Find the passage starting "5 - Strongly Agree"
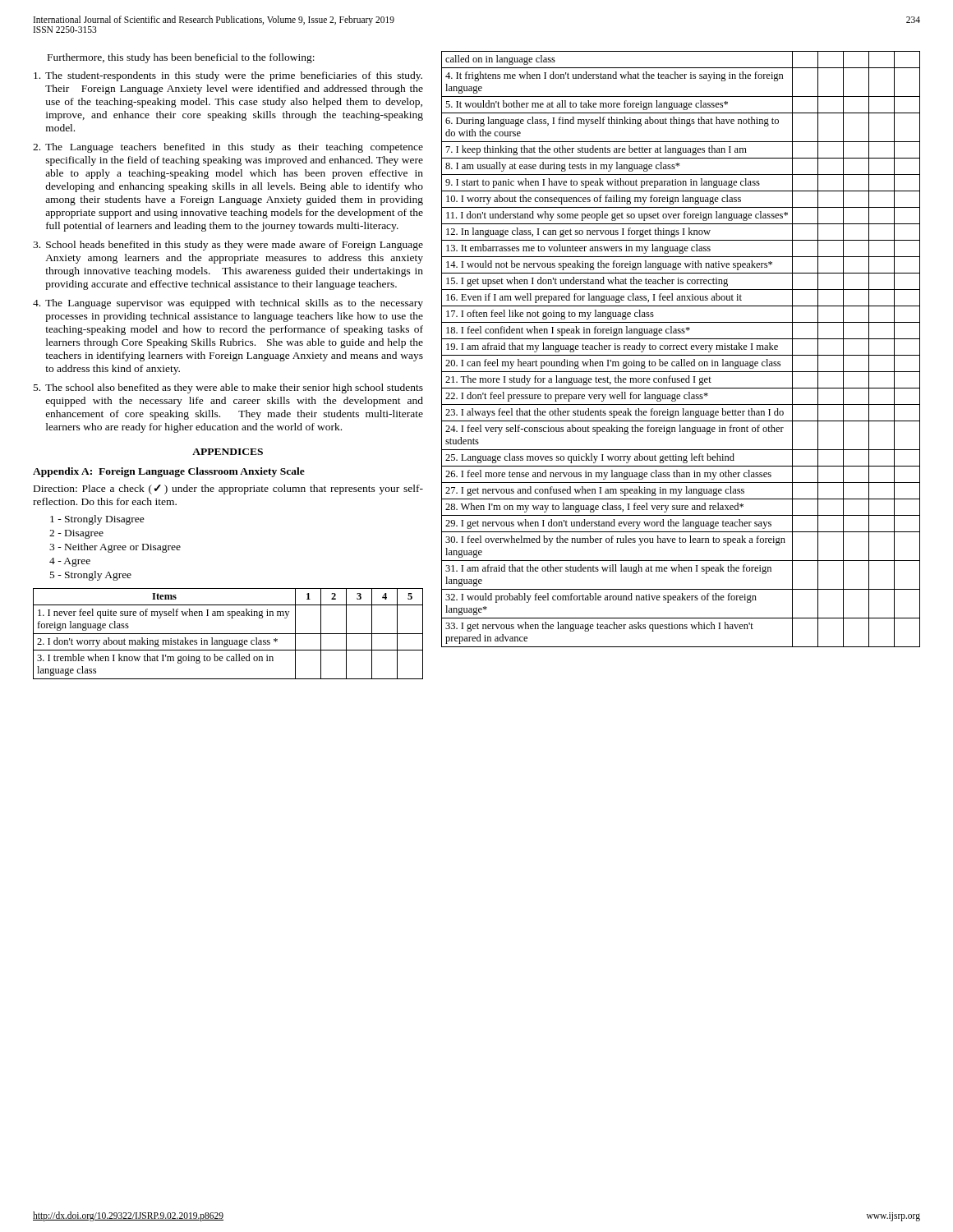Viewport: 953px width, 1232px height. click(x=90, y=574)
